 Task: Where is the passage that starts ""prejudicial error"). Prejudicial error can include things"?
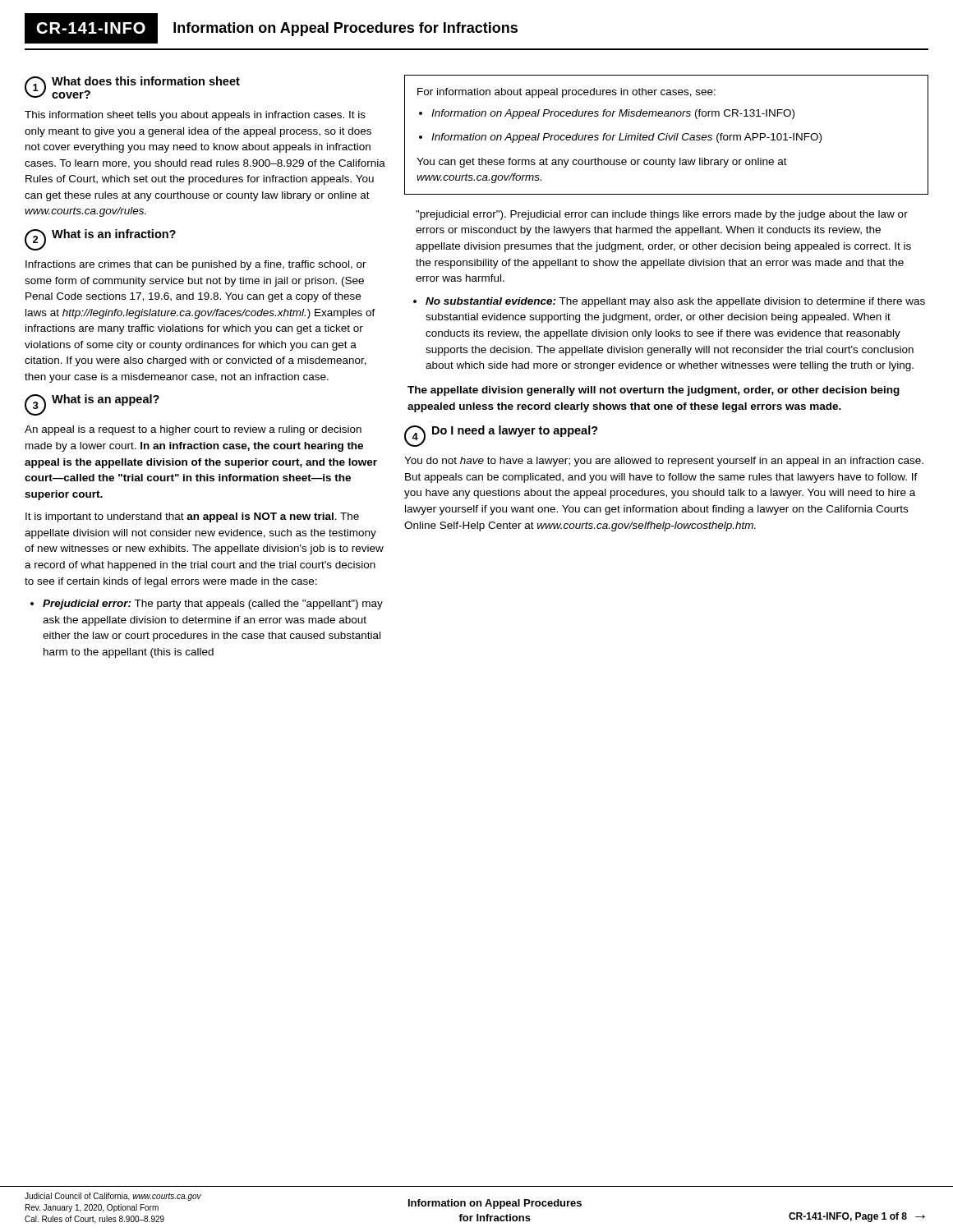point(664,246)
